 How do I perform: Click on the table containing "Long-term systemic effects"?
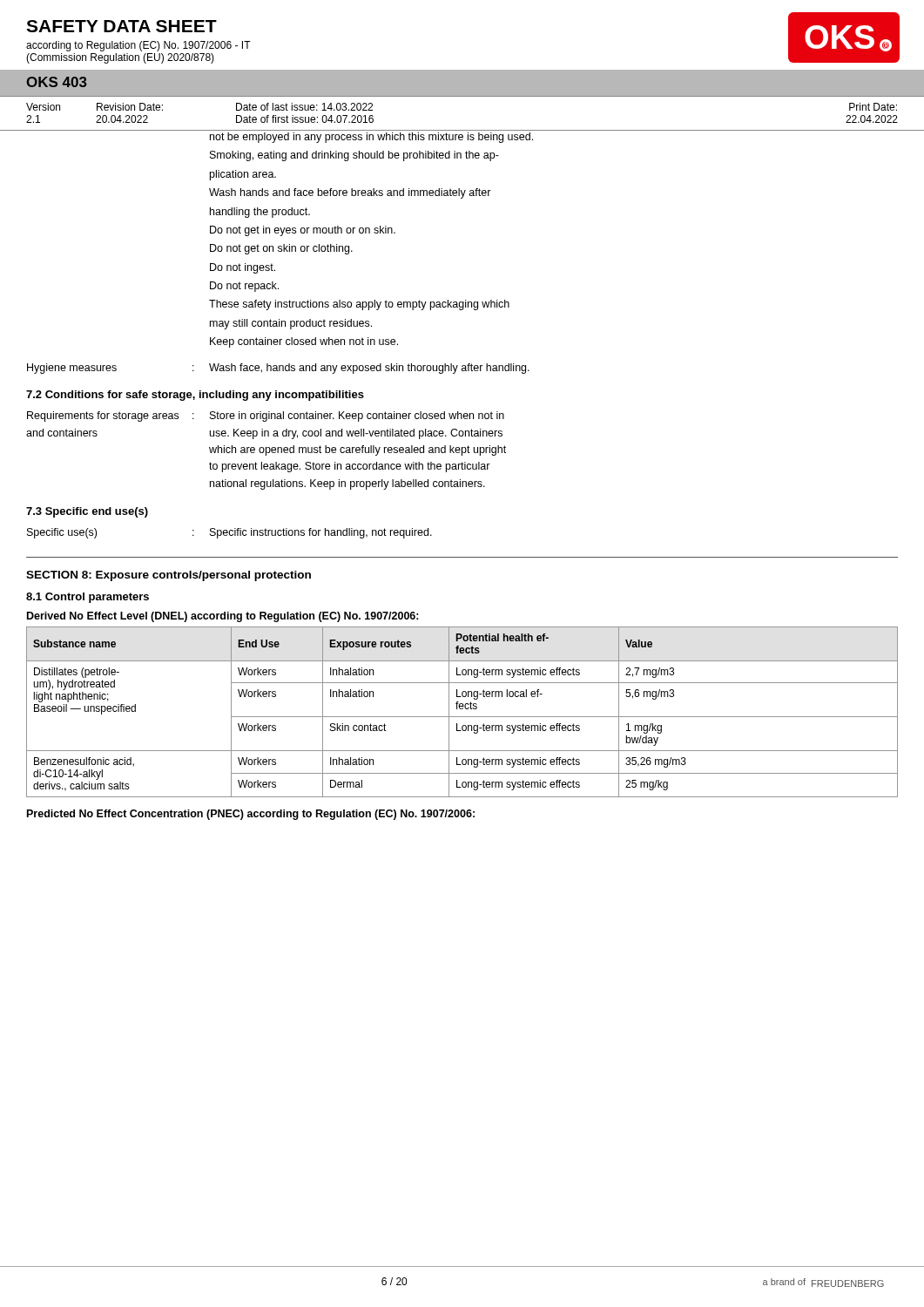tap(462, 712)
